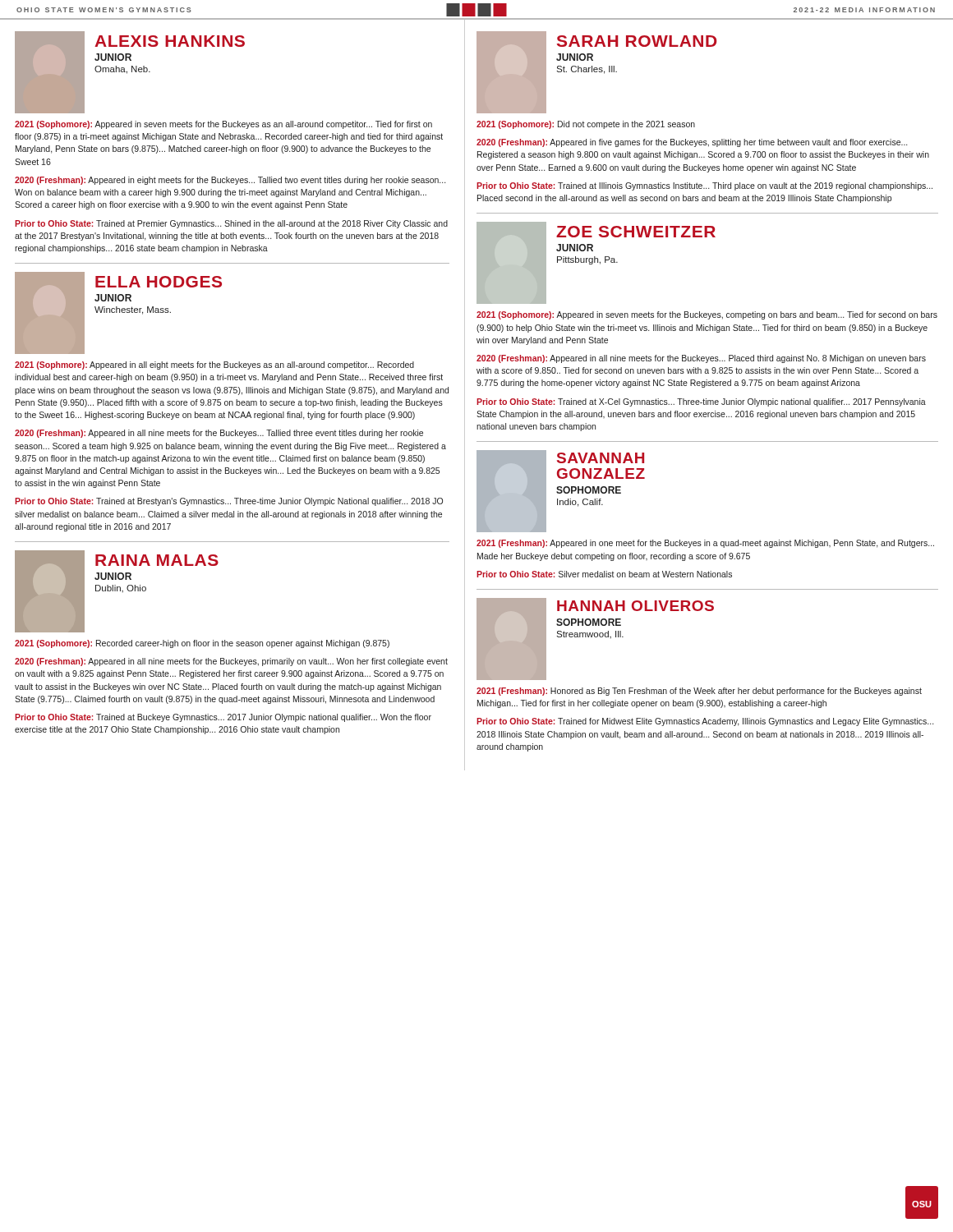Click on the title that reads "SAVANNAH GONZALEZ SOPHOMORE Indio, Calif."
The height and width of the screenshot is (1232, 953).
[707, 491]
